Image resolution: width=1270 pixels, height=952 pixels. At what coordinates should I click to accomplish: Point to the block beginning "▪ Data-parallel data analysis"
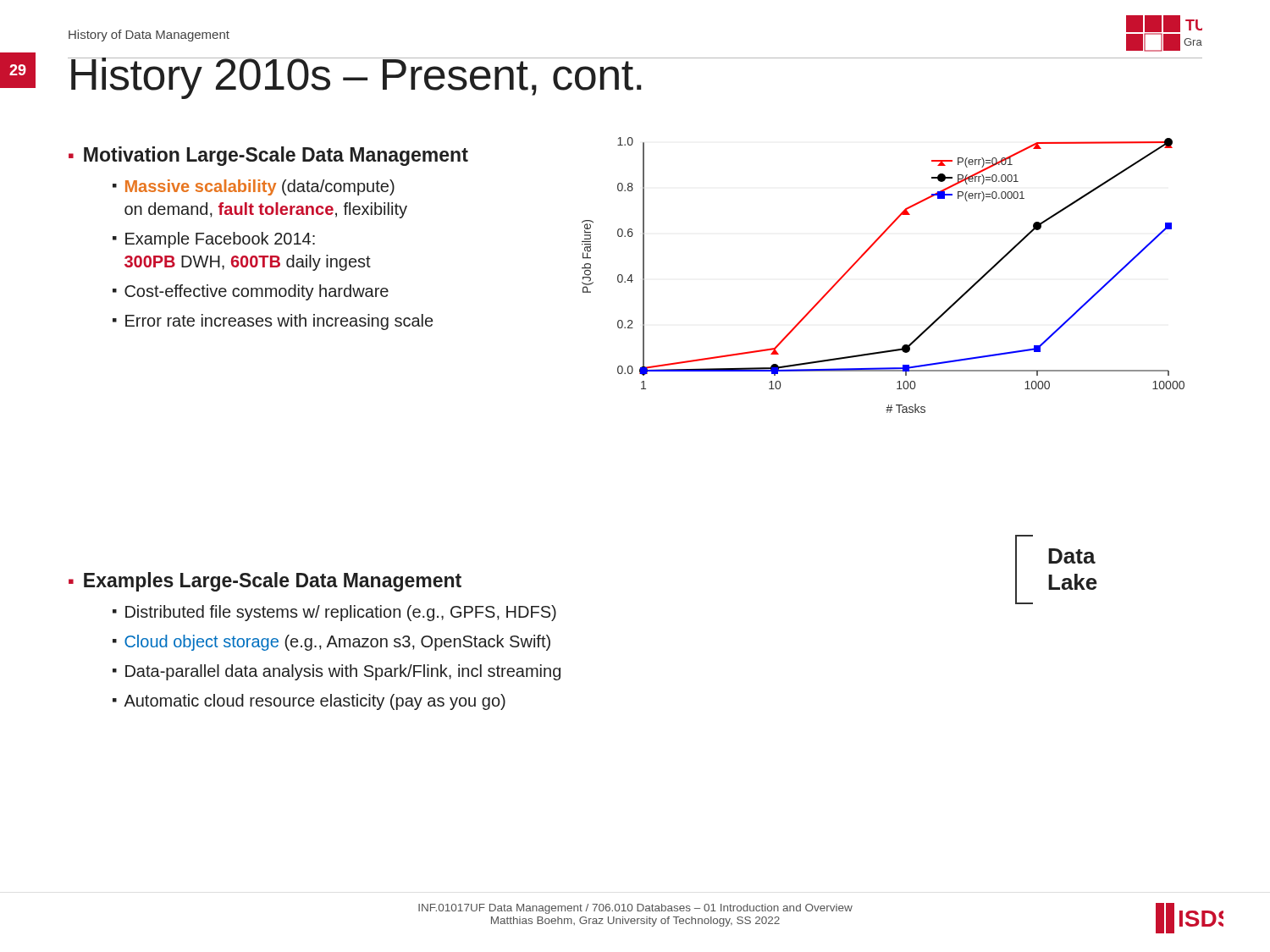click(337, 671)
